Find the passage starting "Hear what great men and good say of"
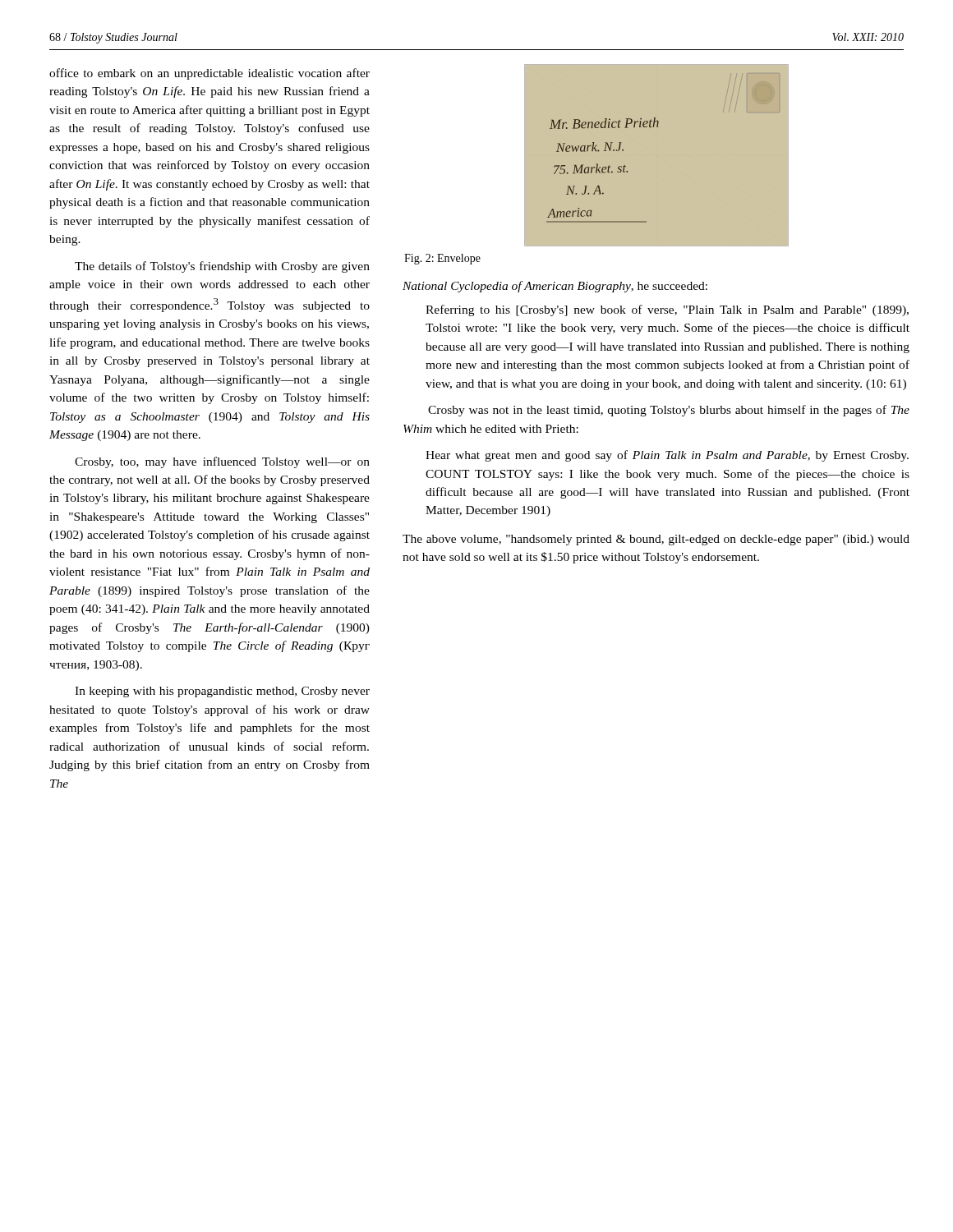Image resolution: width=953 pixels, height=1232 pixels. pos(668,482)
